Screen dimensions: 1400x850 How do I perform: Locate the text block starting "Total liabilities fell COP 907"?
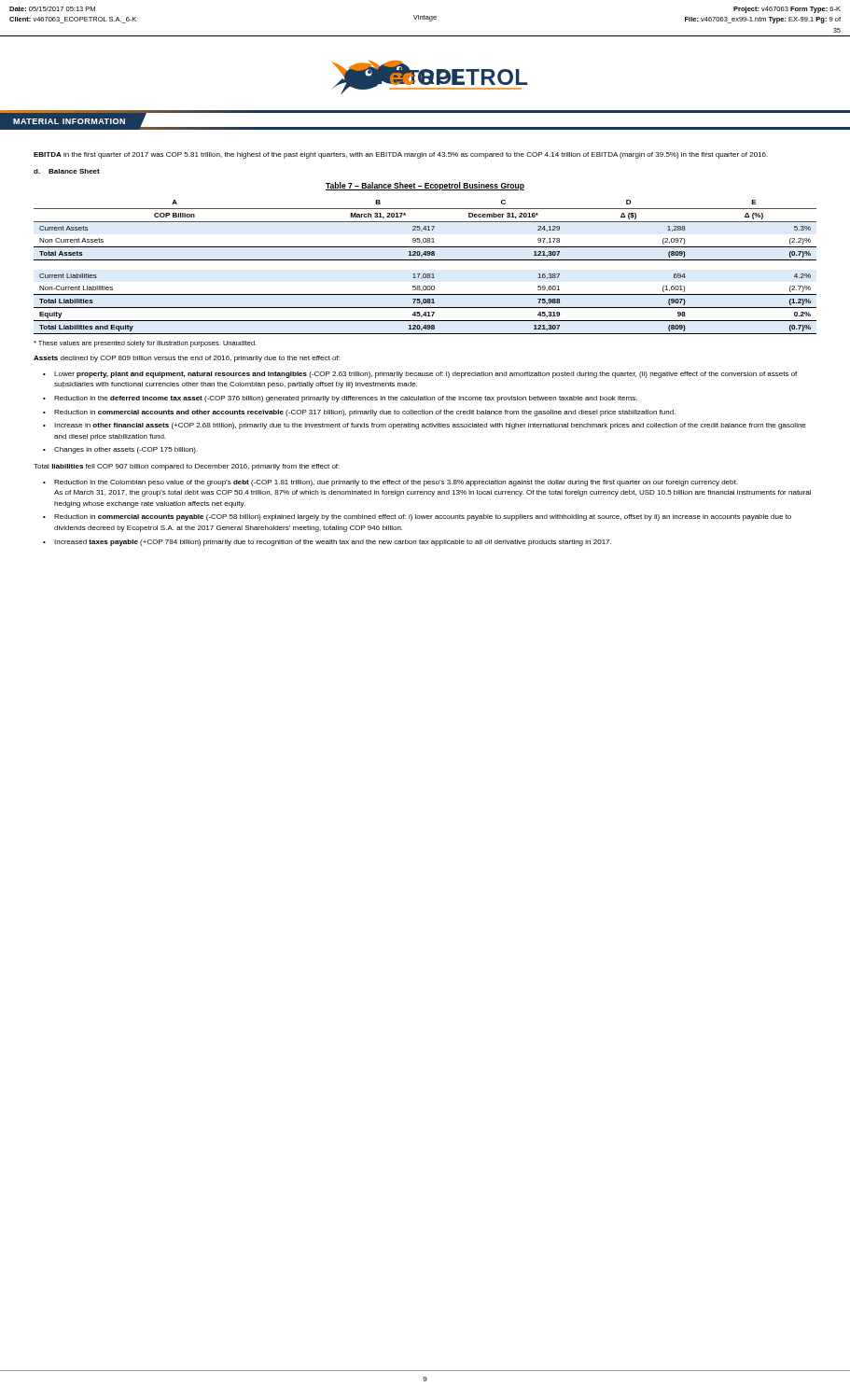[187, 466]
